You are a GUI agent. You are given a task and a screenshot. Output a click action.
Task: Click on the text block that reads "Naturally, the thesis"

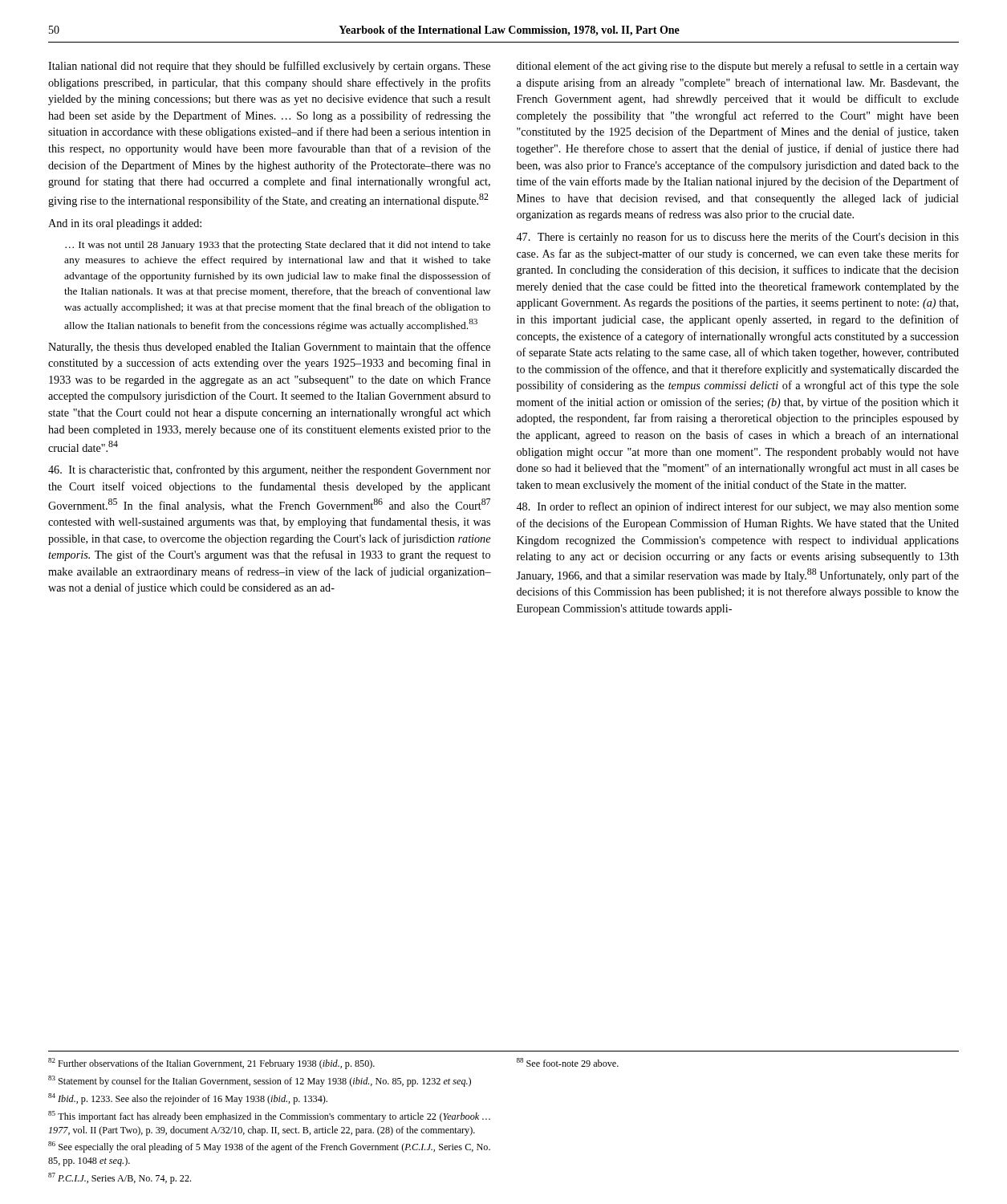click(x=269, y=397)
